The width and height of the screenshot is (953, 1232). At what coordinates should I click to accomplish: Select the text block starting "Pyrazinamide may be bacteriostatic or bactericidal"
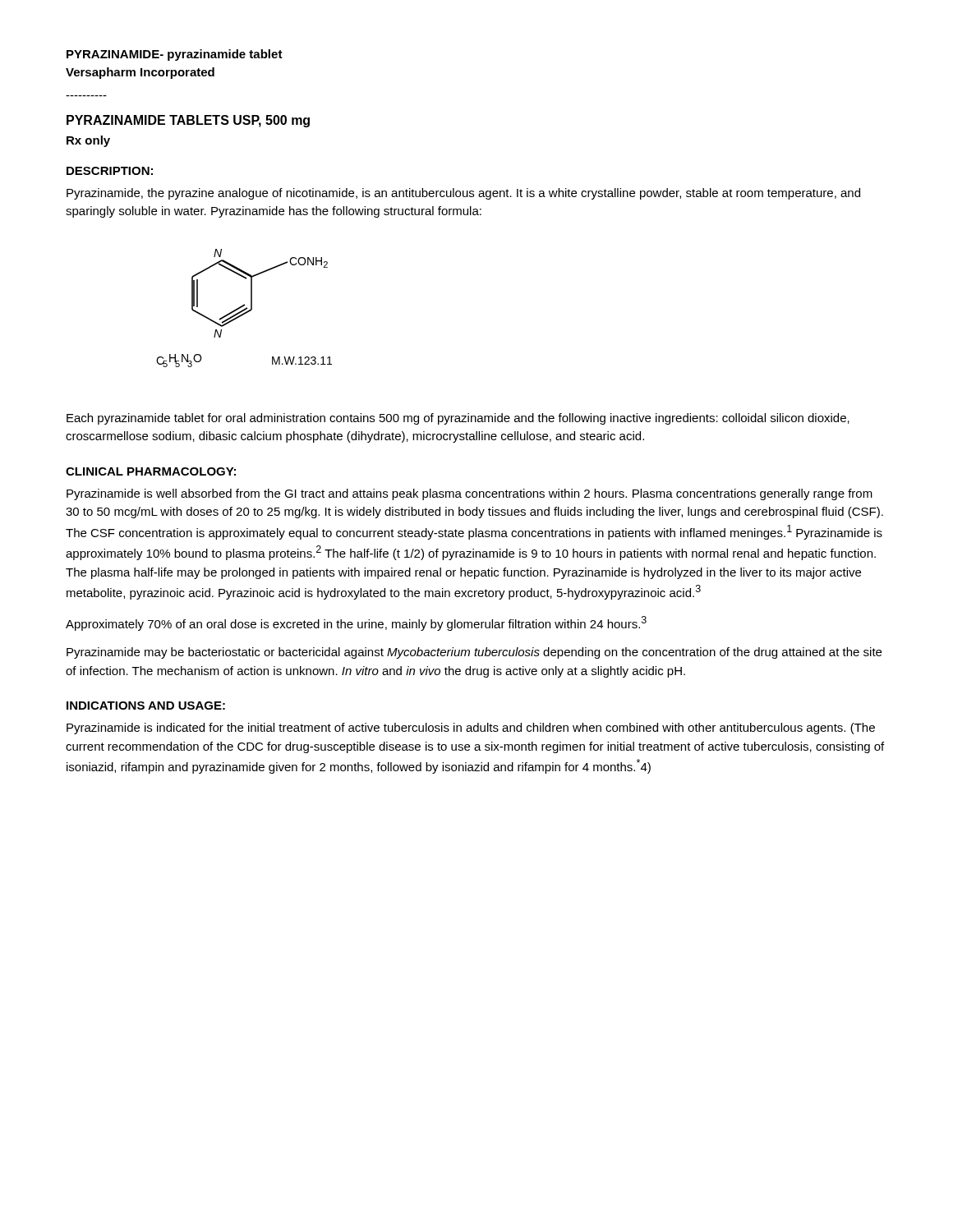[474, 661]
